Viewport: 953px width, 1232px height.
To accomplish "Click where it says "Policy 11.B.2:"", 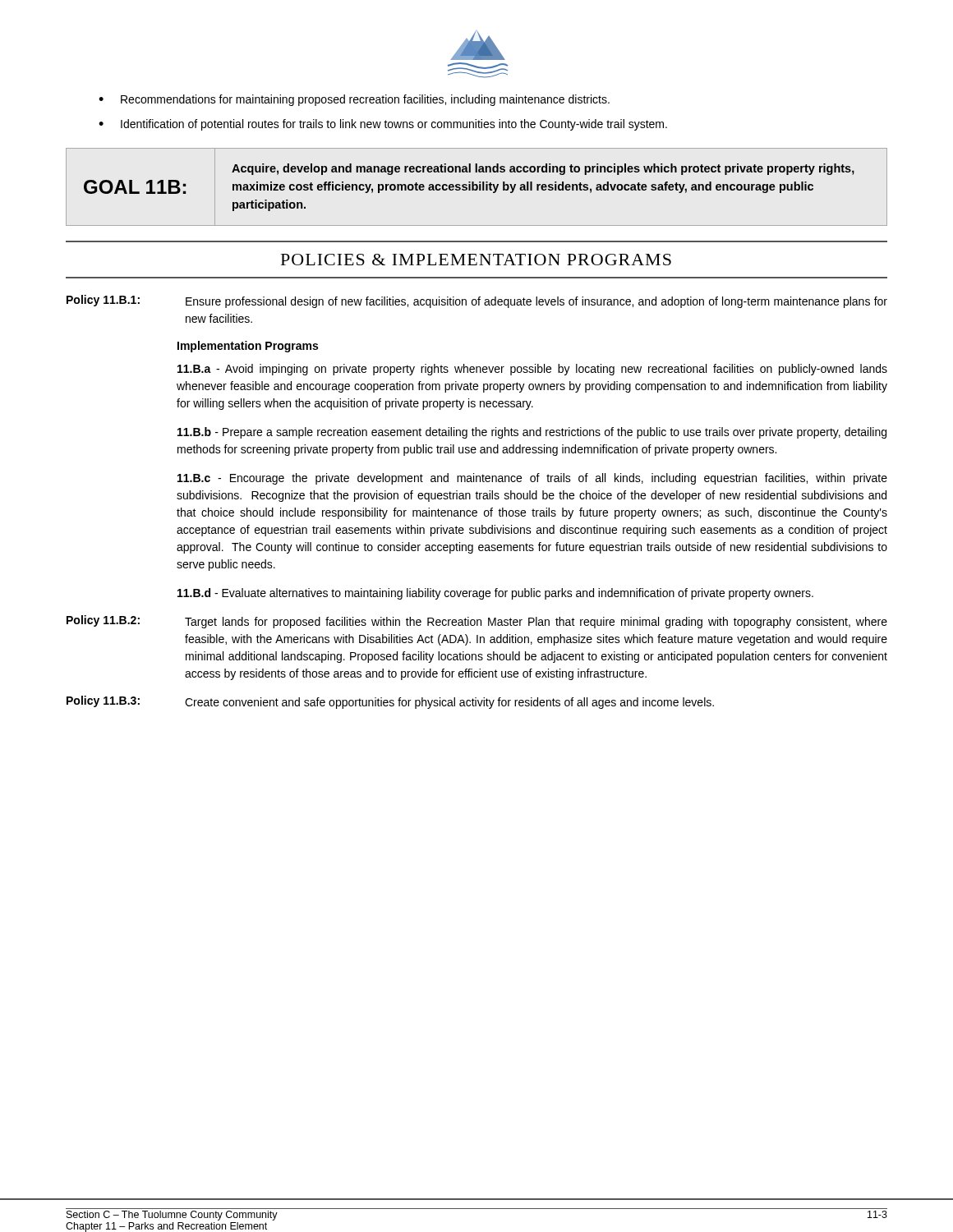I will click(103, 620).
